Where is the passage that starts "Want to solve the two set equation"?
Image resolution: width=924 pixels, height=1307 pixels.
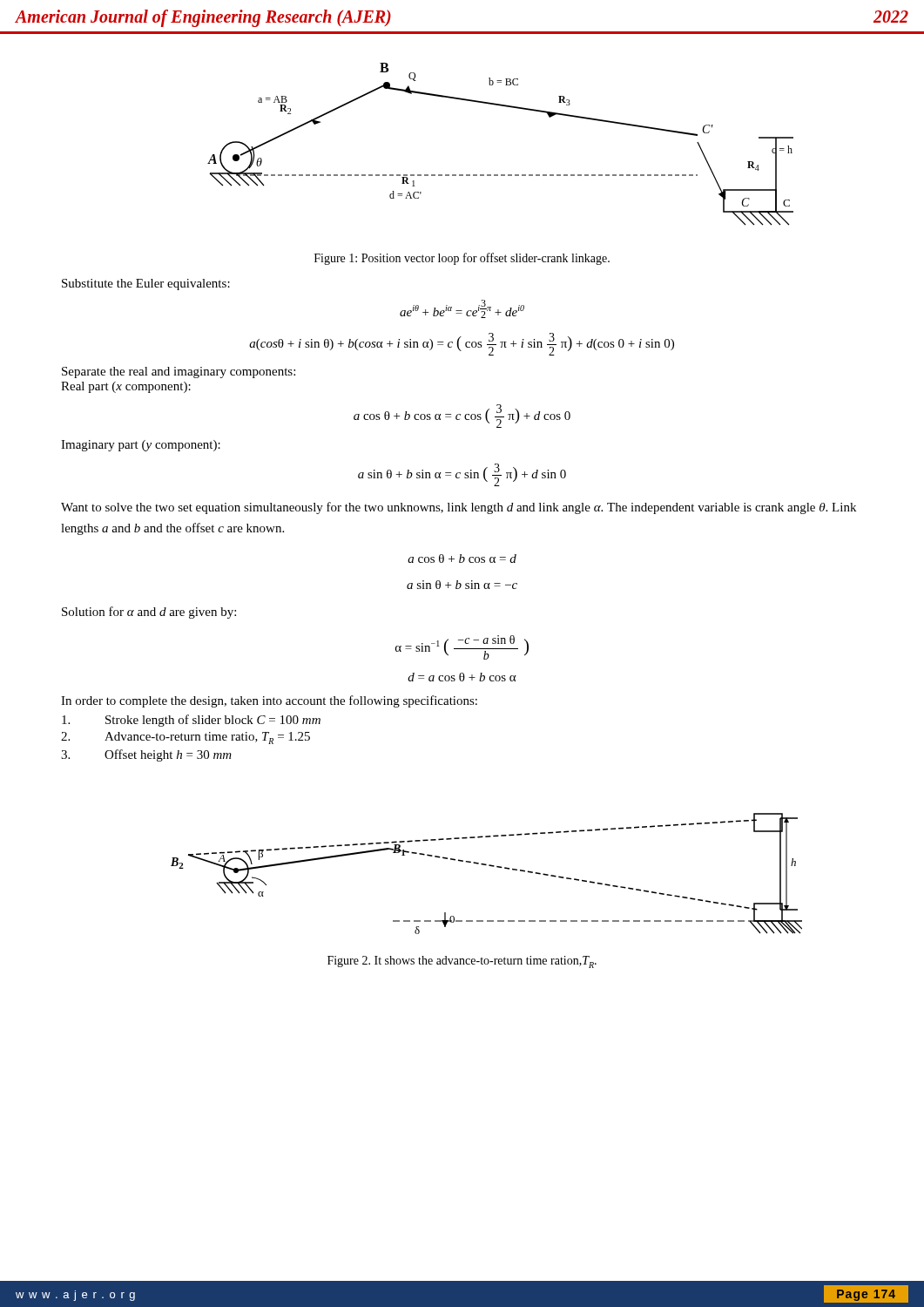tap(459, 517)
